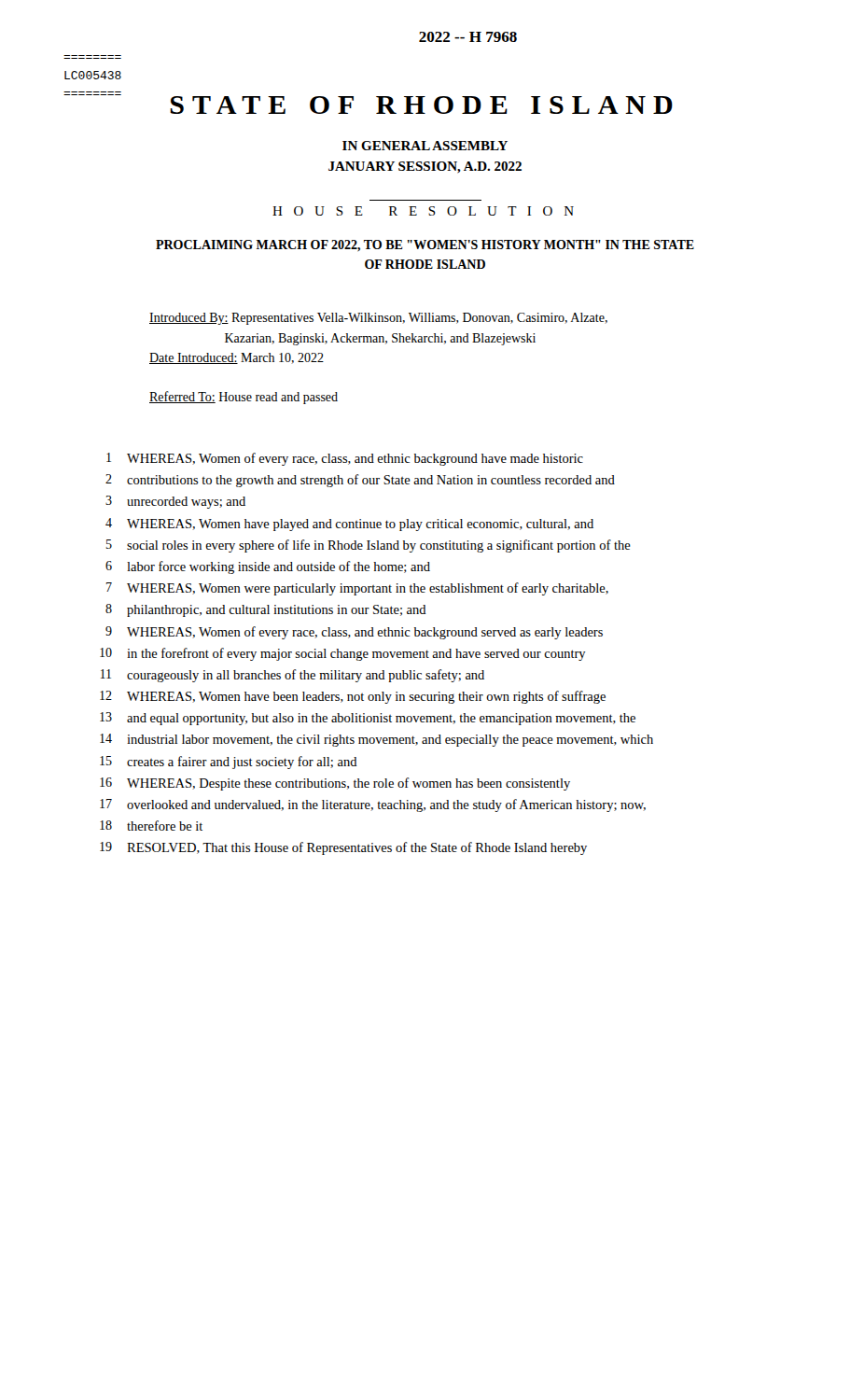The height and width of the screenshot is (1400, 850).
Task: Navigate to the region starting "10 in the forefront of"
Action: click(x=425, y=654)
